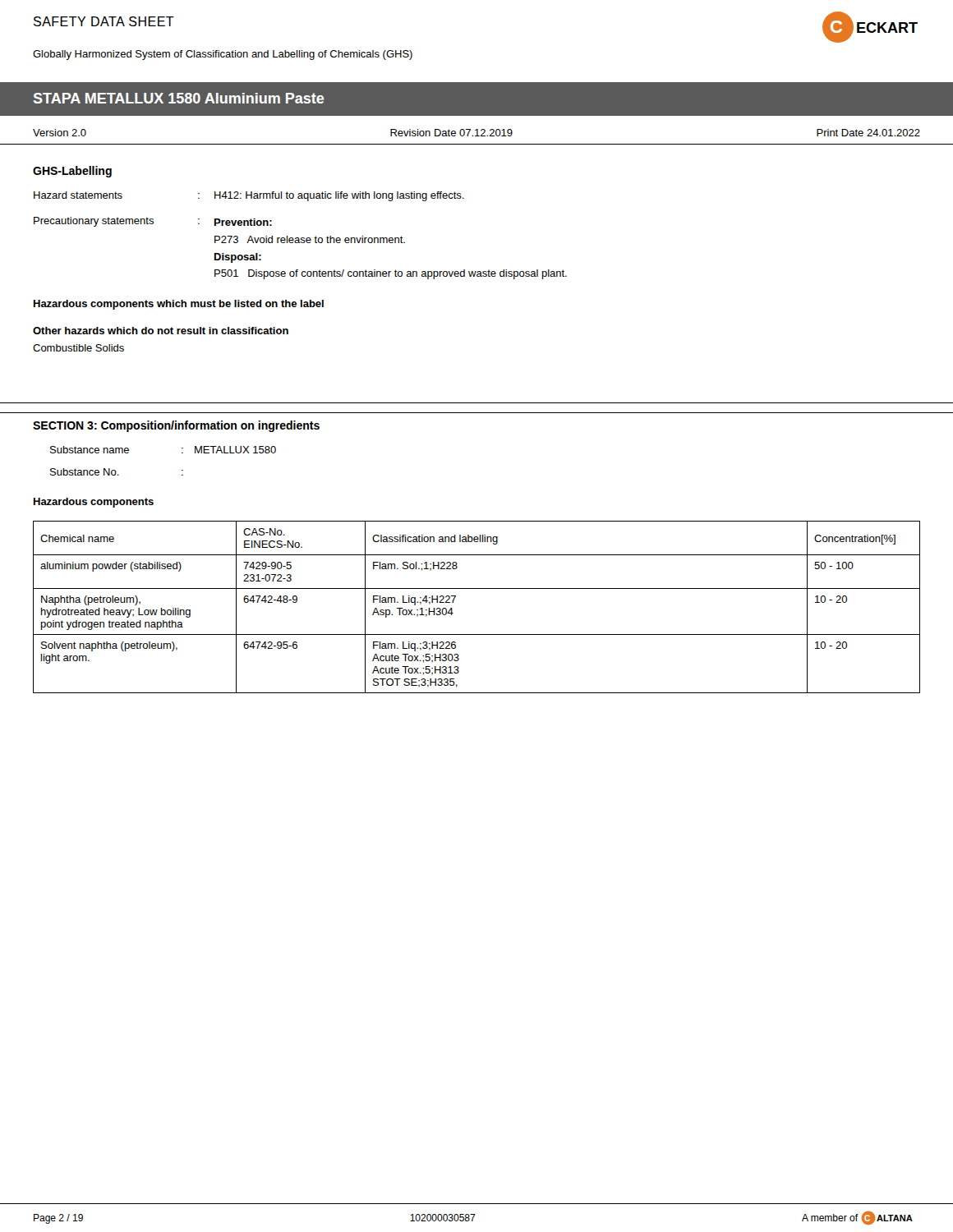This screenshot has height=1232, width=953.
Task: Find the table that mentions "Classification and labelling"
Action: [476, 607]
